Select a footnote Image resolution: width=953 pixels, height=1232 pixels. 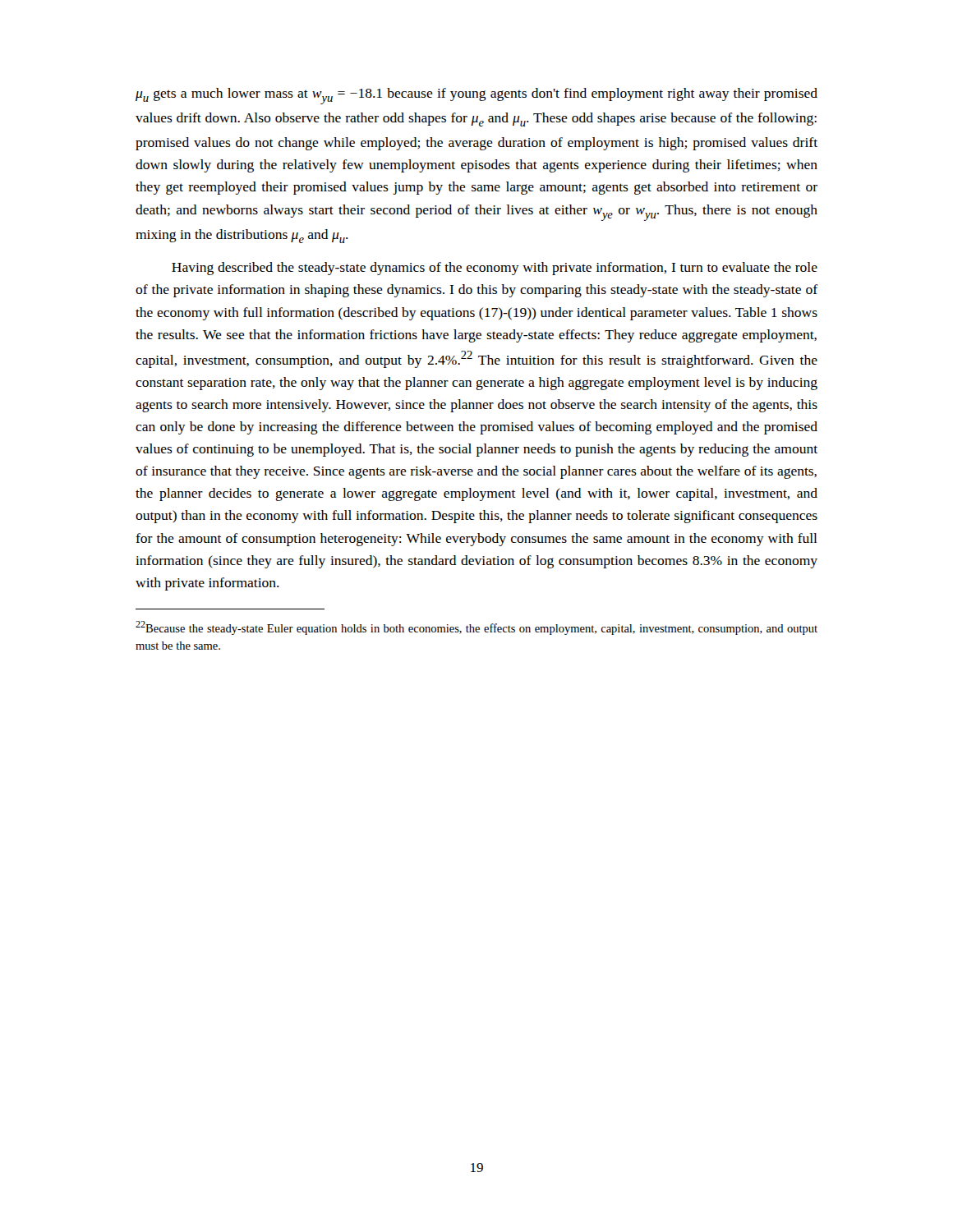point(476,635)
